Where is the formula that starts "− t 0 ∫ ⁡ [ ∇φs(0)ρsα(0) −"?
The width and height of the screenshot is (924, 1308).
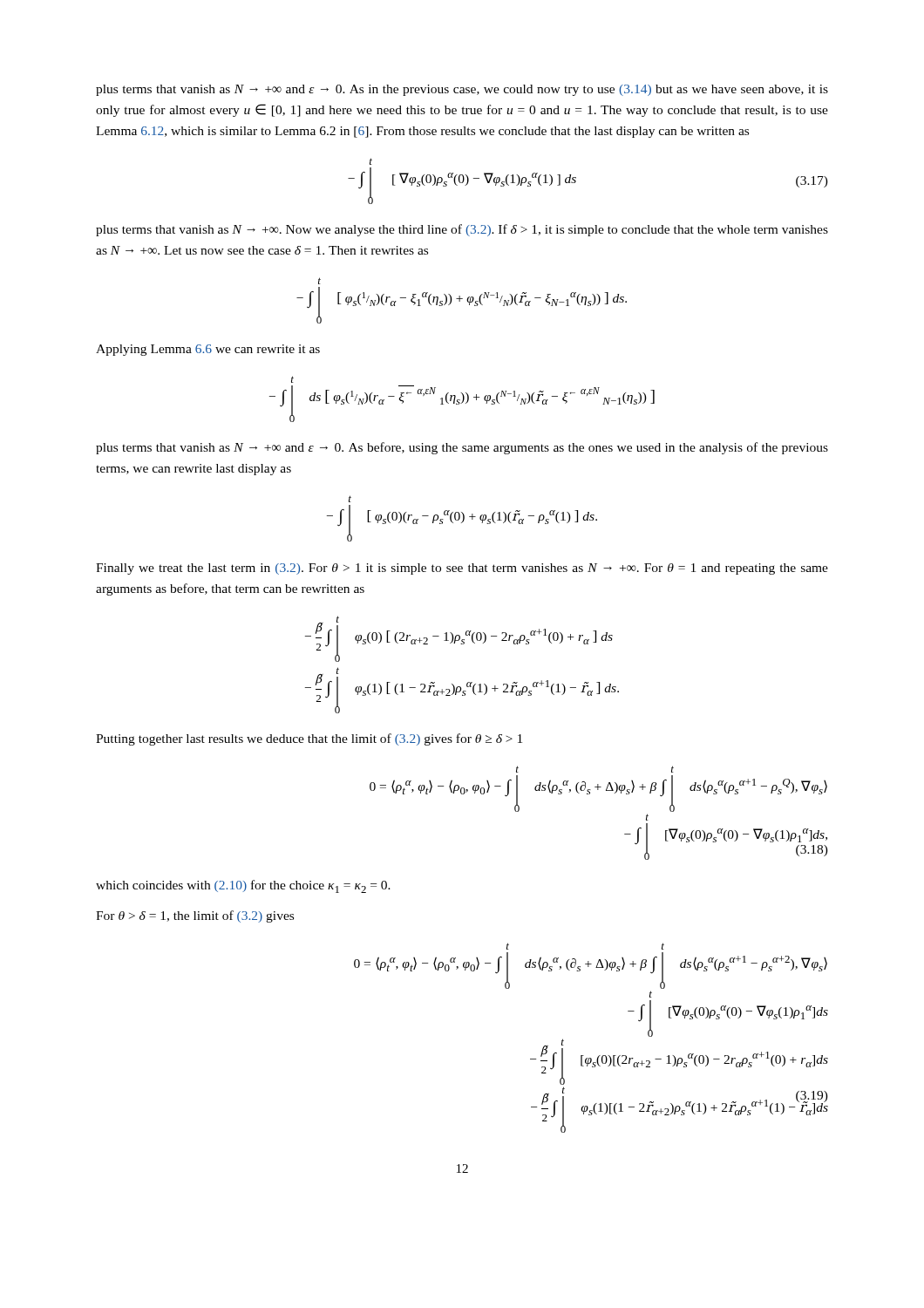[588, 180]
